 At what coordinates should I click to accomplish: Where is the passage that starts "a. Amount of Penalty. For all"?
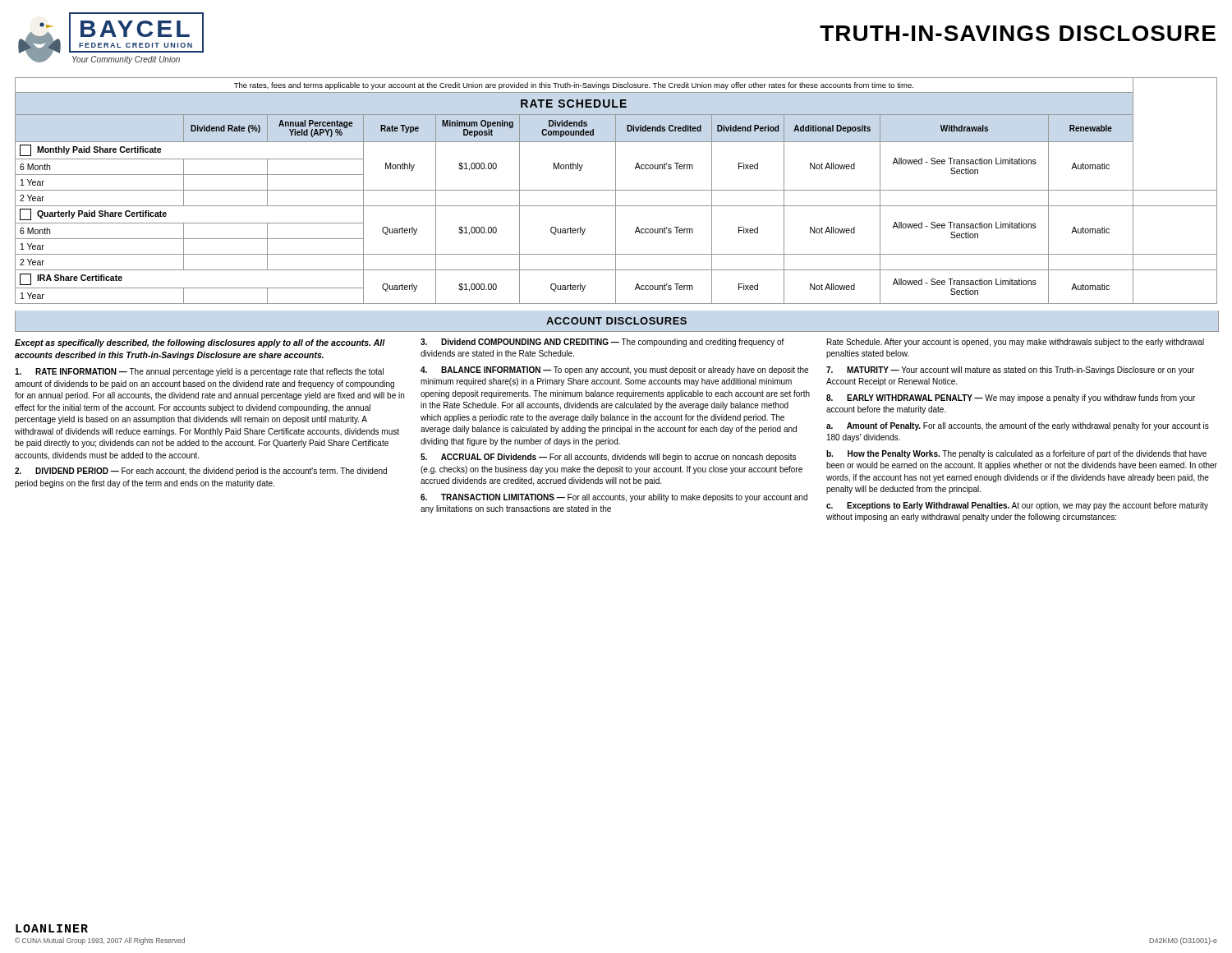pyautogui.click(x=1018, y=432)
